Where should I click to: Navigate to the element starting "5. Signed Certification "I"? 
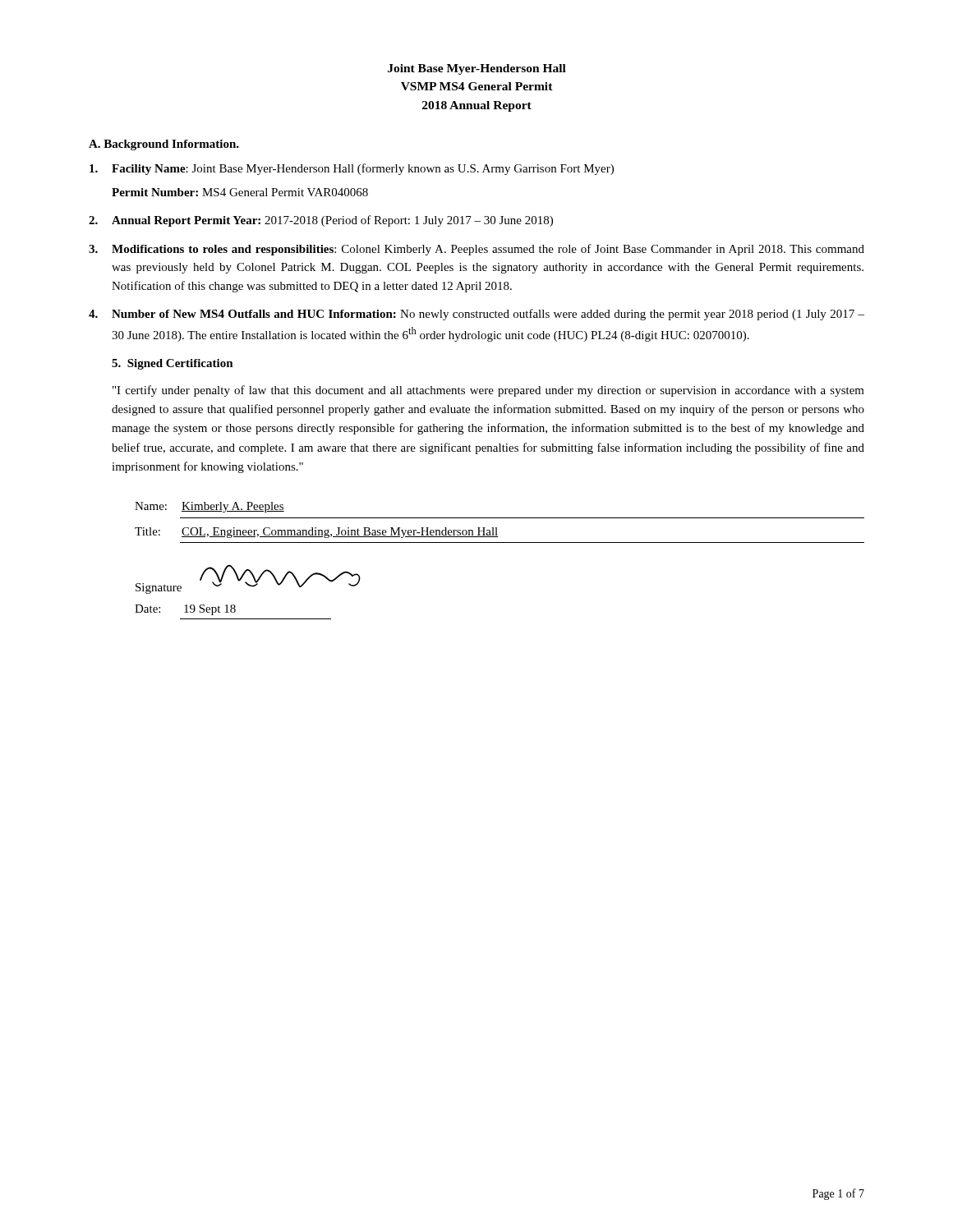pyautogui.click(x=173, y=364)
